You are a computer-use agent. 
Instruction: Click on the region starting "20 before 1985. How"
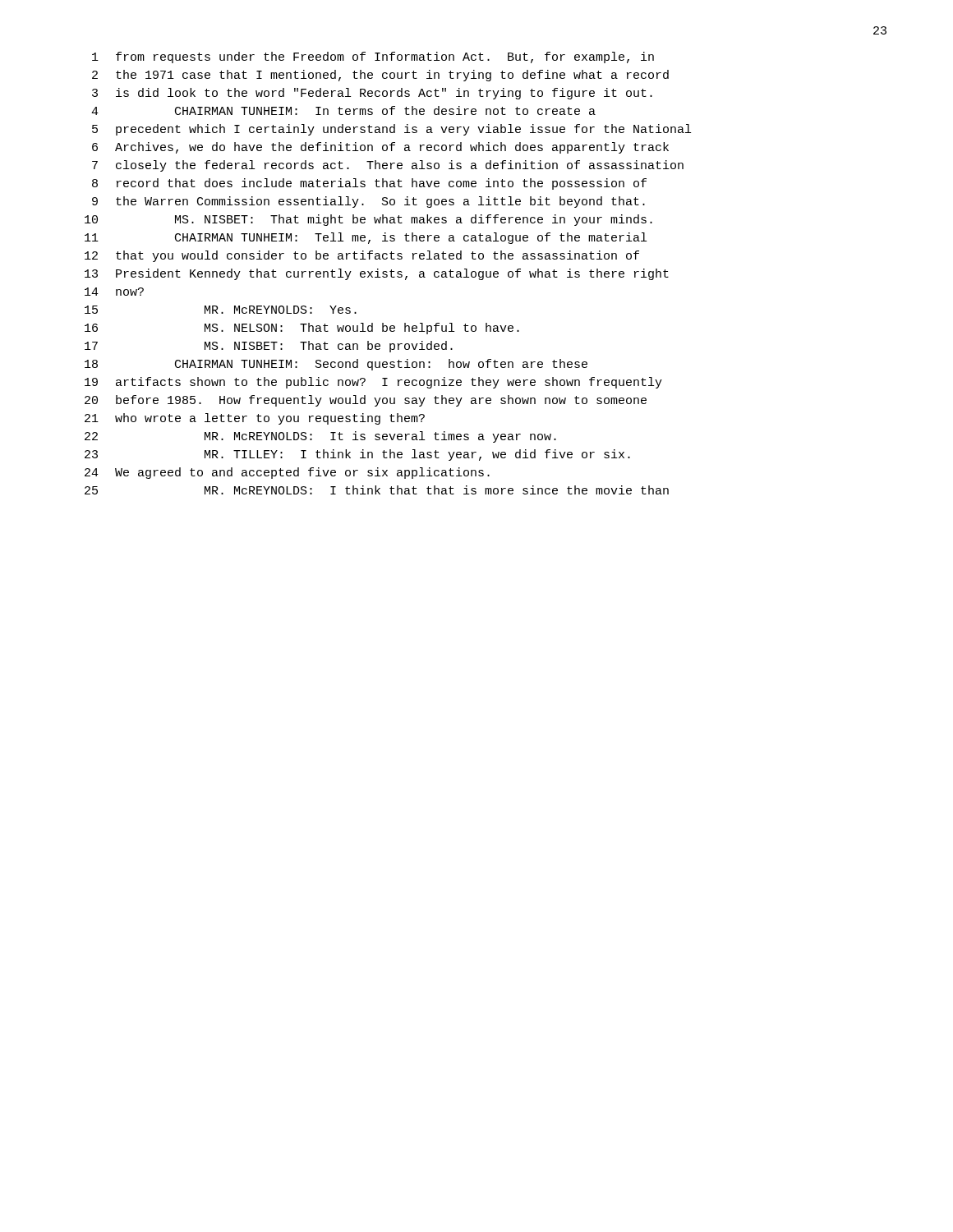click(476, 402)
